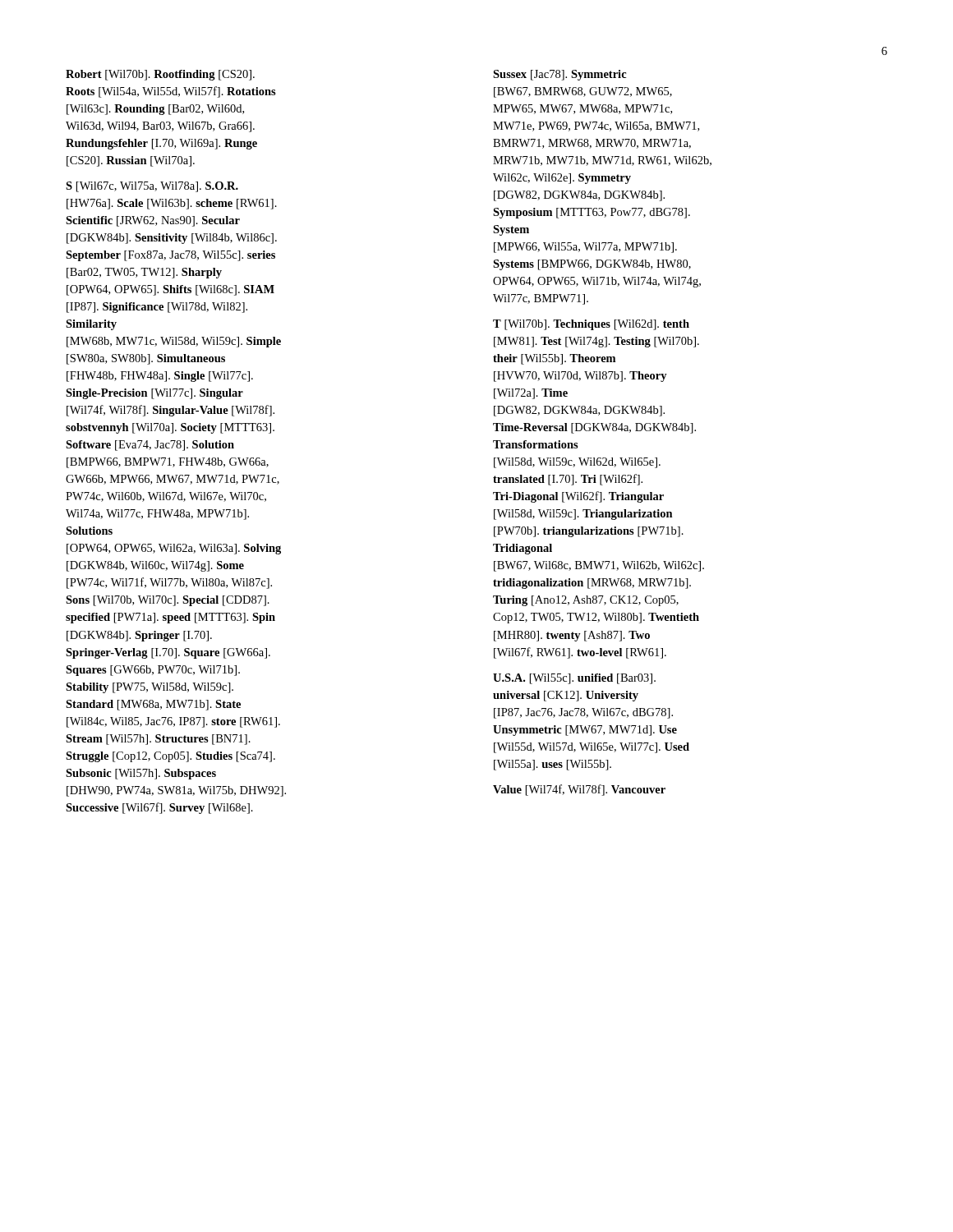Viewport: 953px width, 1232px height.
Task: Point to the text starting "Value [Wil74f, Wil78f]. Vancouver"
Action: (579, 790)
